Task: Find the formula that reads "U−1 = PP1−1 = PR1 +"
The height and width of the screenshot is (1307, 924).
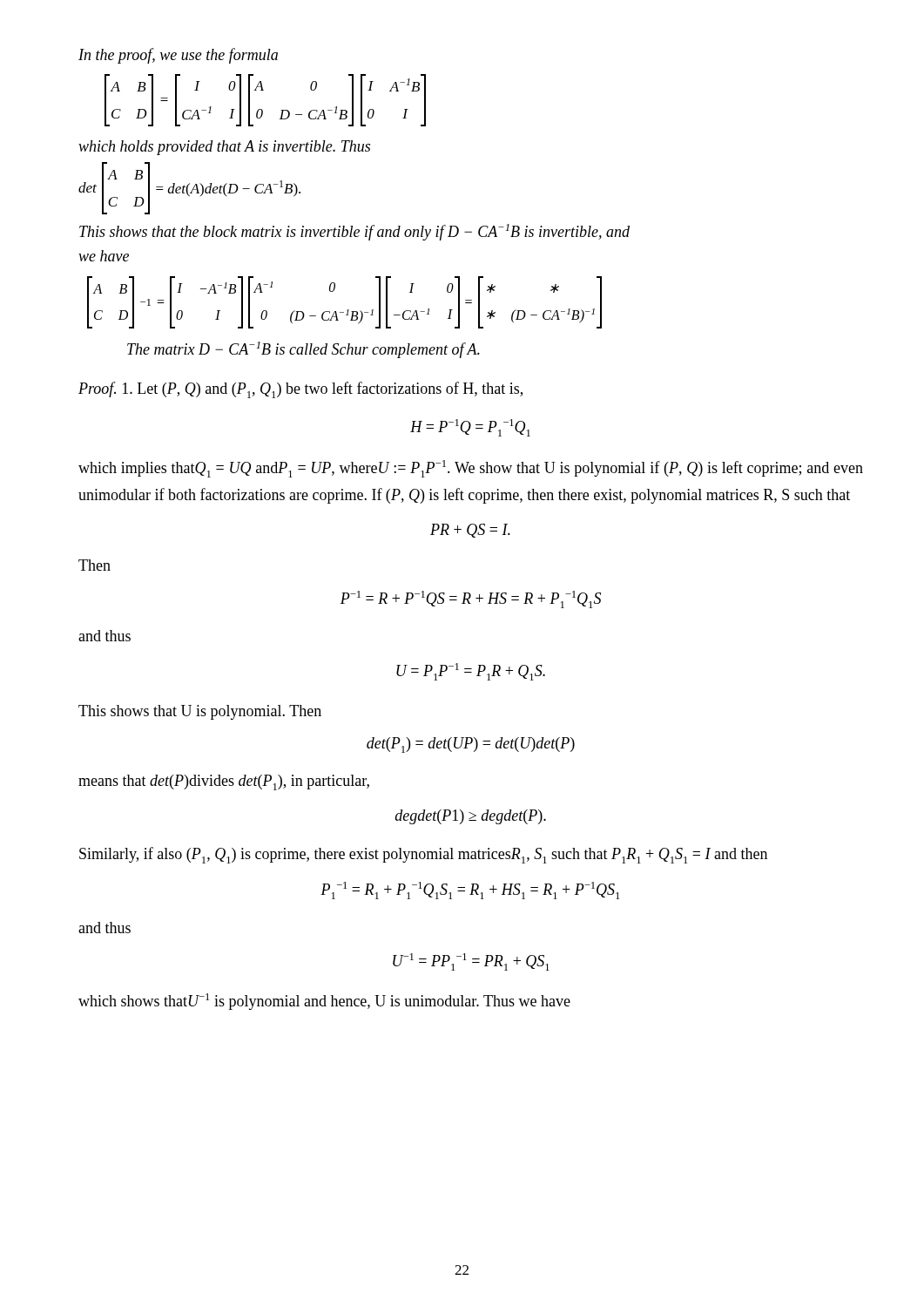Action: coord(471,961)
